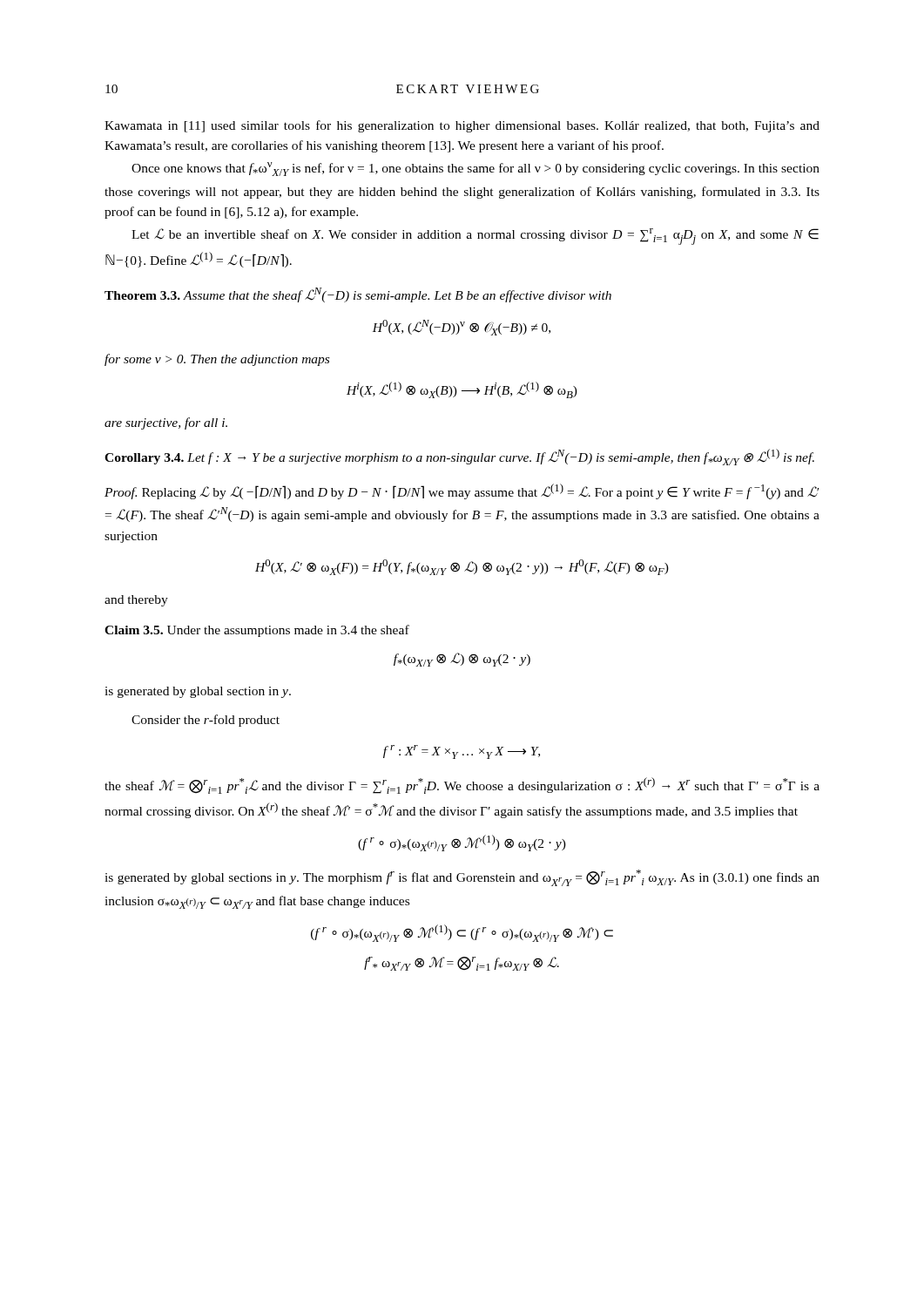Locate the text block that reads "is generated by global sections in y. The"
Image resolution: width=924 pixels, height=1307 pixels.
[462, 889]
